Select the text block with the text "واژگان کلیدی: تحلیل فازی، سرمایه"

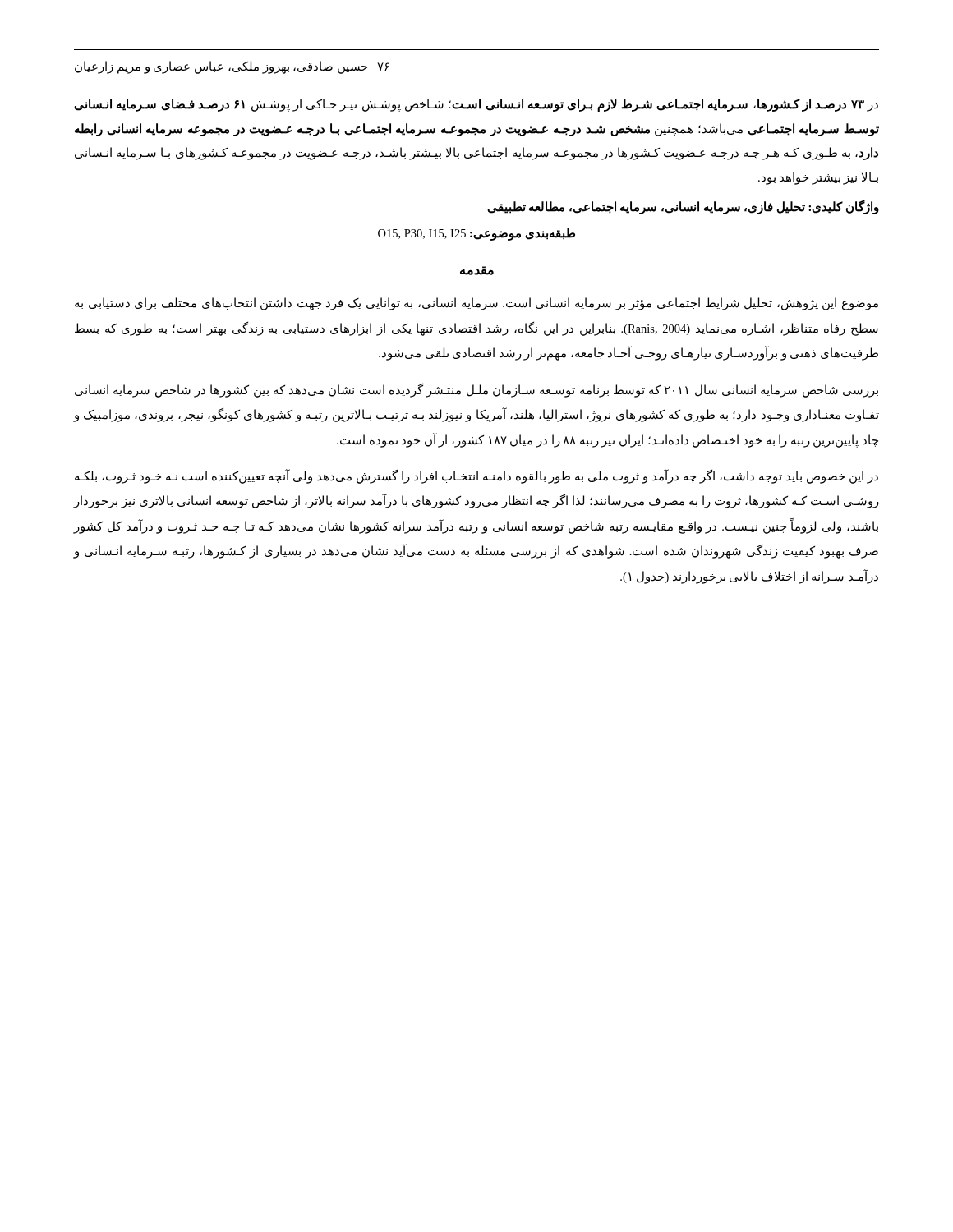coord(683,207)
